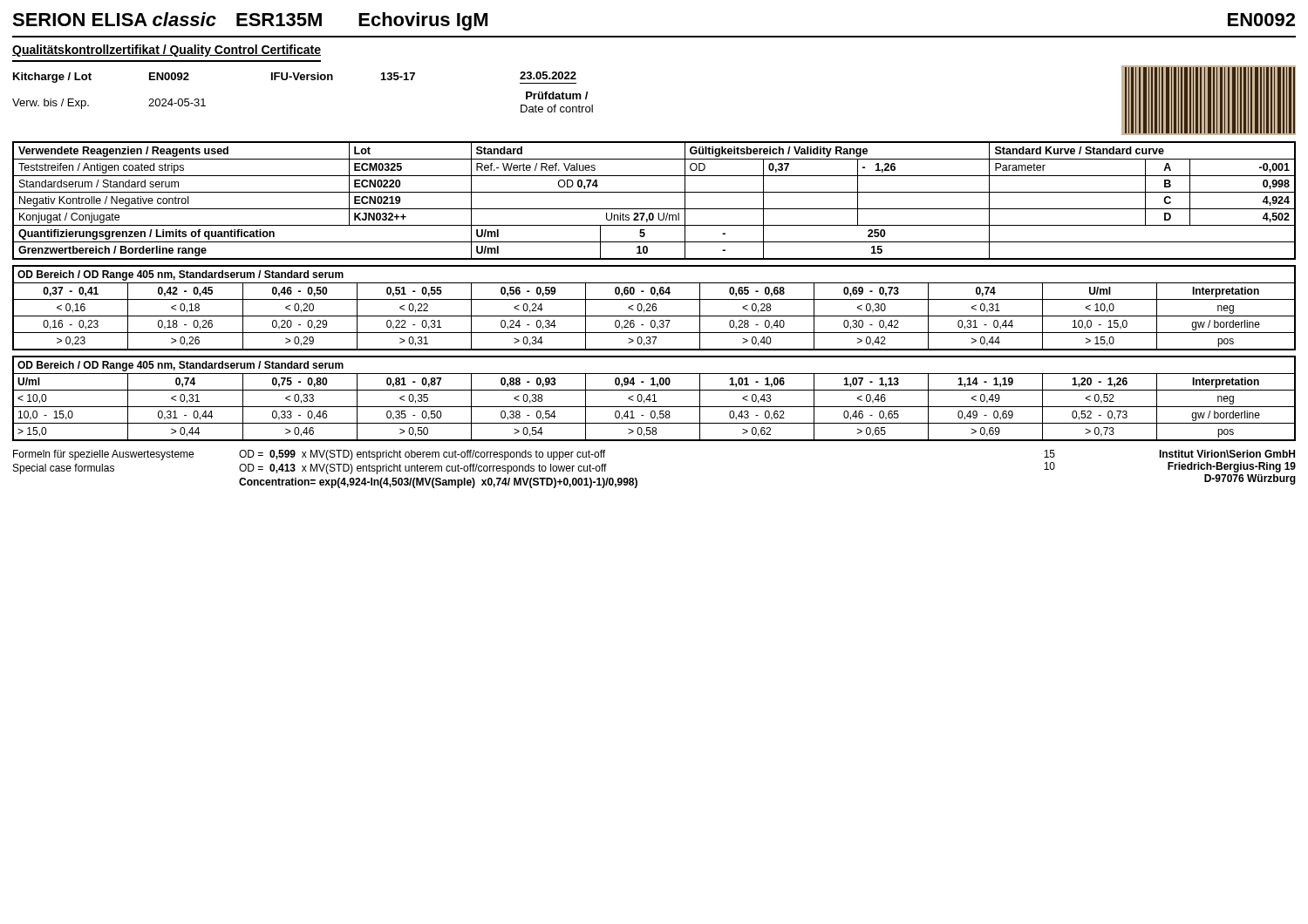Find the table that mentions "> 0,26"
The image size is (1308, 924).
click(654, 308)
